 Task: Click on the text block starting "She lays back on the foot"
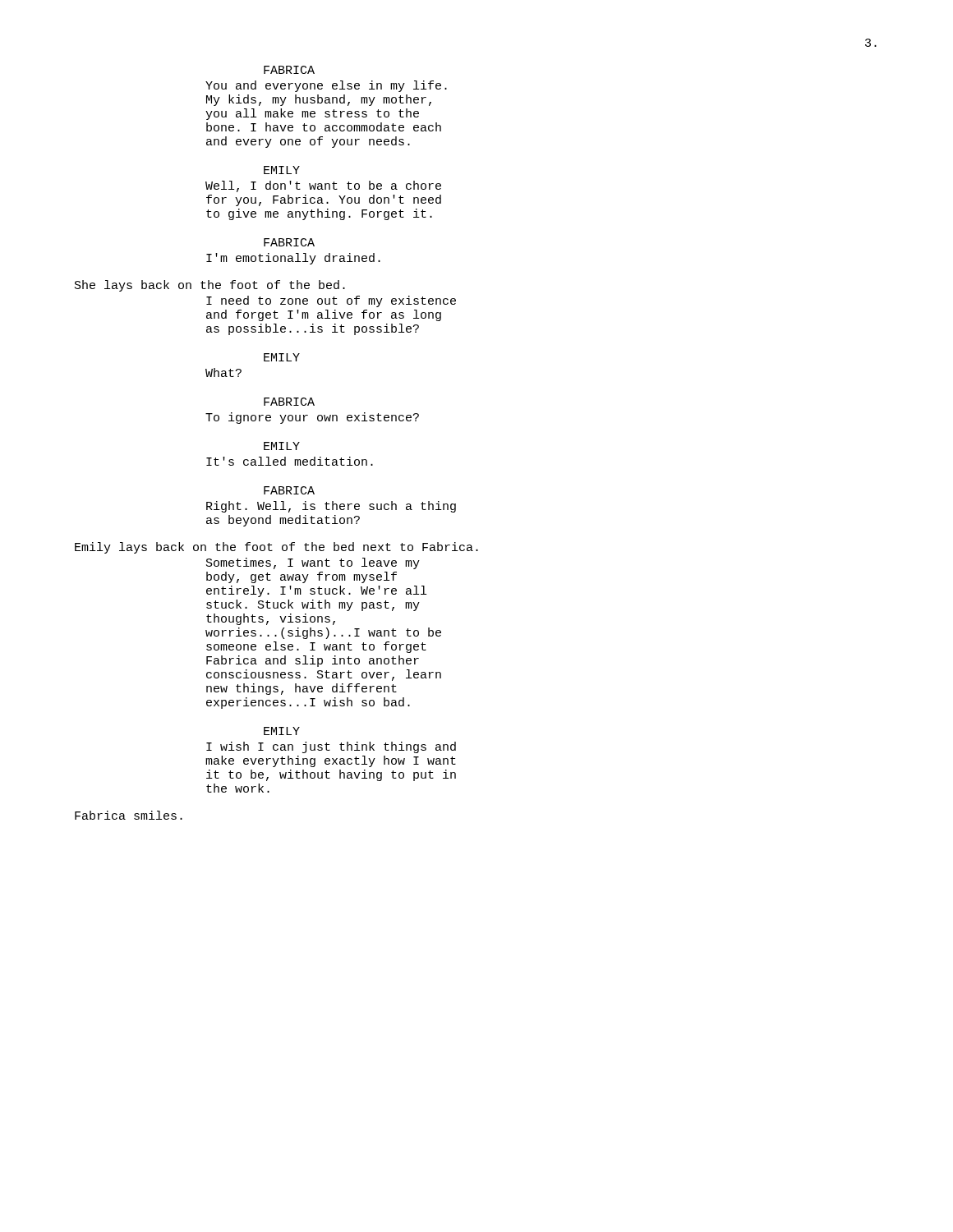pyautogui.click(x=210, y=286)
